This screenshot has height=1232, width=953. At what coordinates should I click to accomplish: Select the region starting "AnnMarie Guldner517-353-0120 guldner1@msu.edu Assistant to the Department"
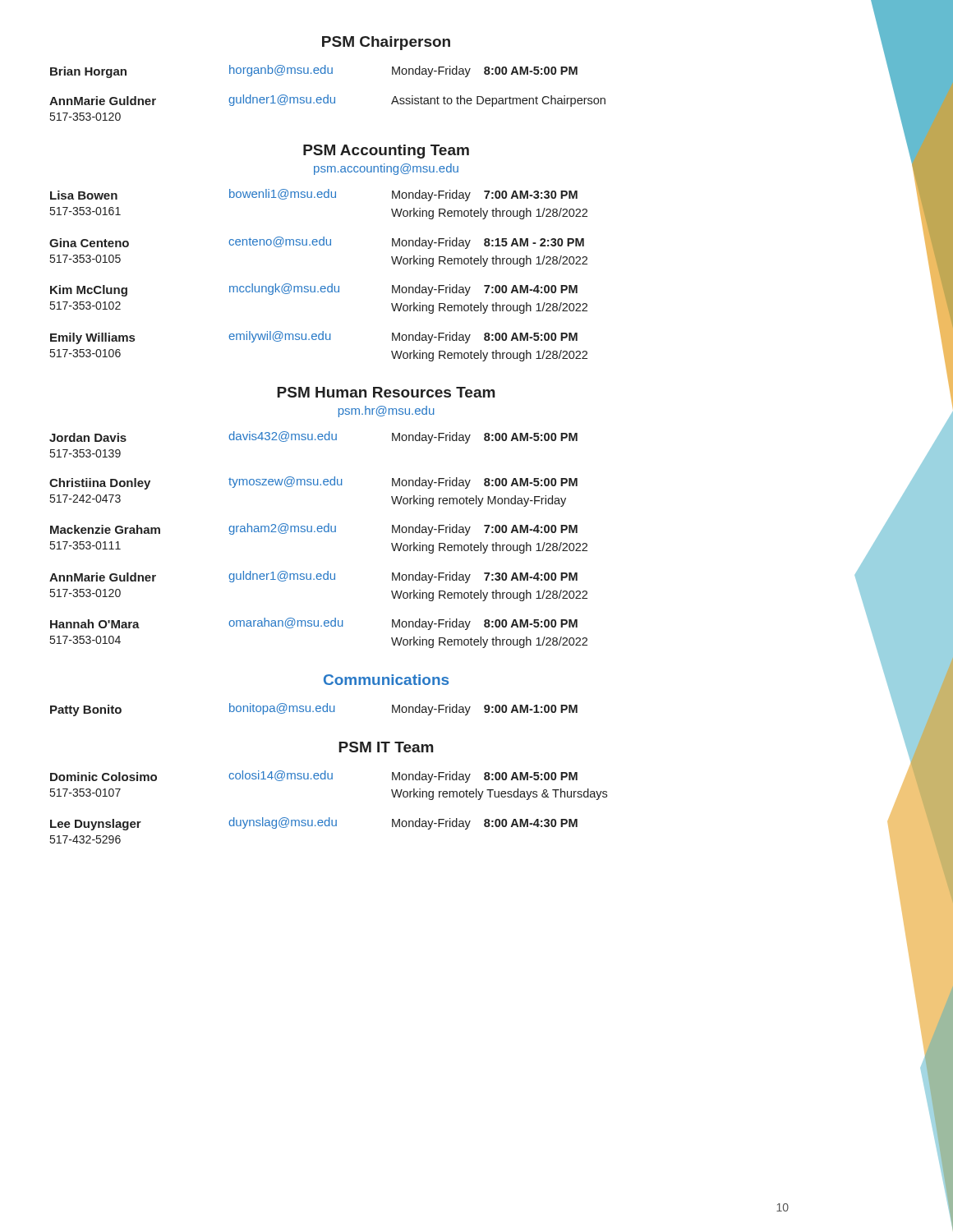386,108
